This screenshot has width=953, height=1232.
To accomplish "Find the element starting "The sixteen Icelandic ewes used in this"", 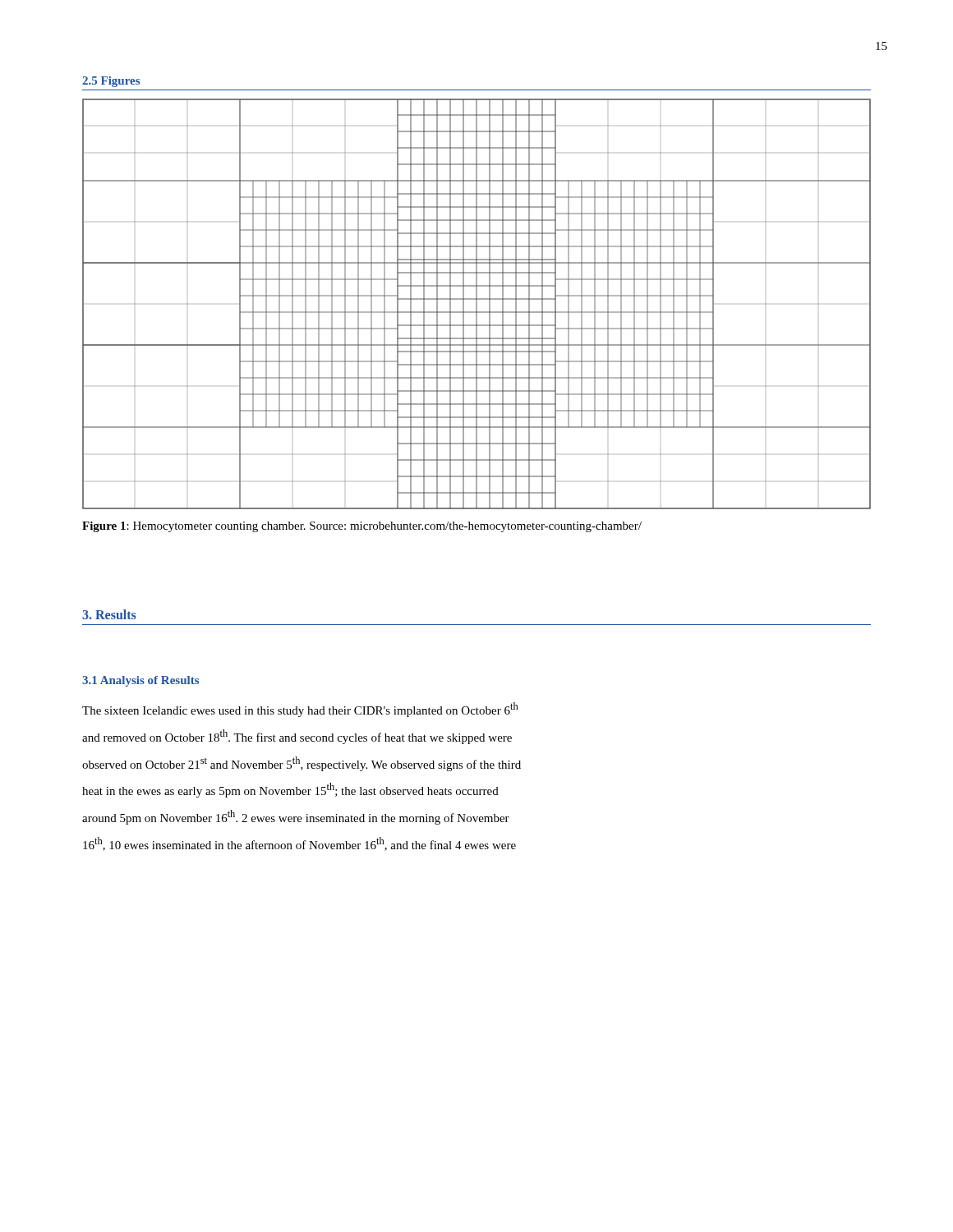I will 302,776.
